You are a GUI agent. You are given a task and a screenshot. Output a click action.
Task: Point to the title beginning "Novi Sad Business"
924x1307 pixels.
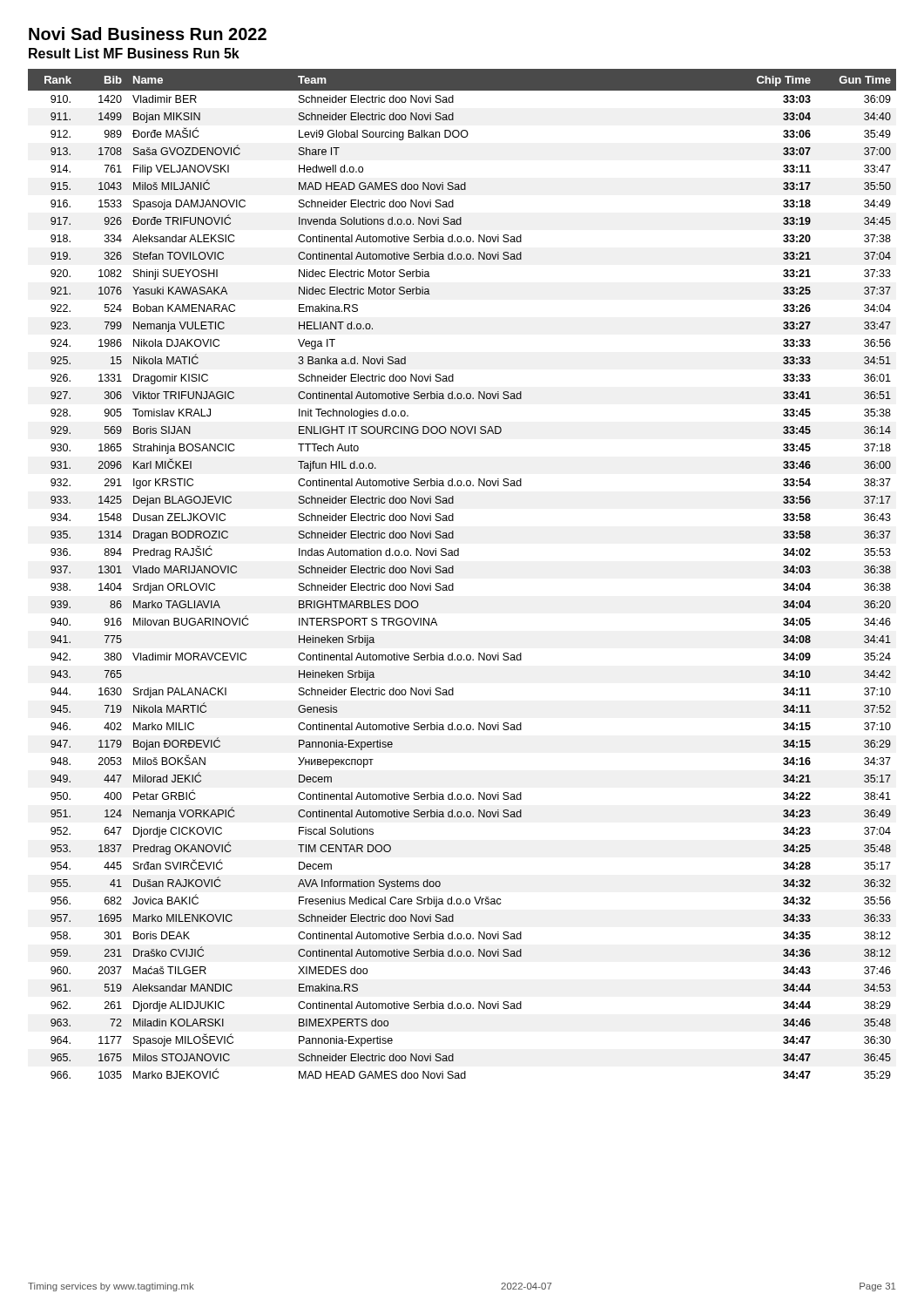148,34
